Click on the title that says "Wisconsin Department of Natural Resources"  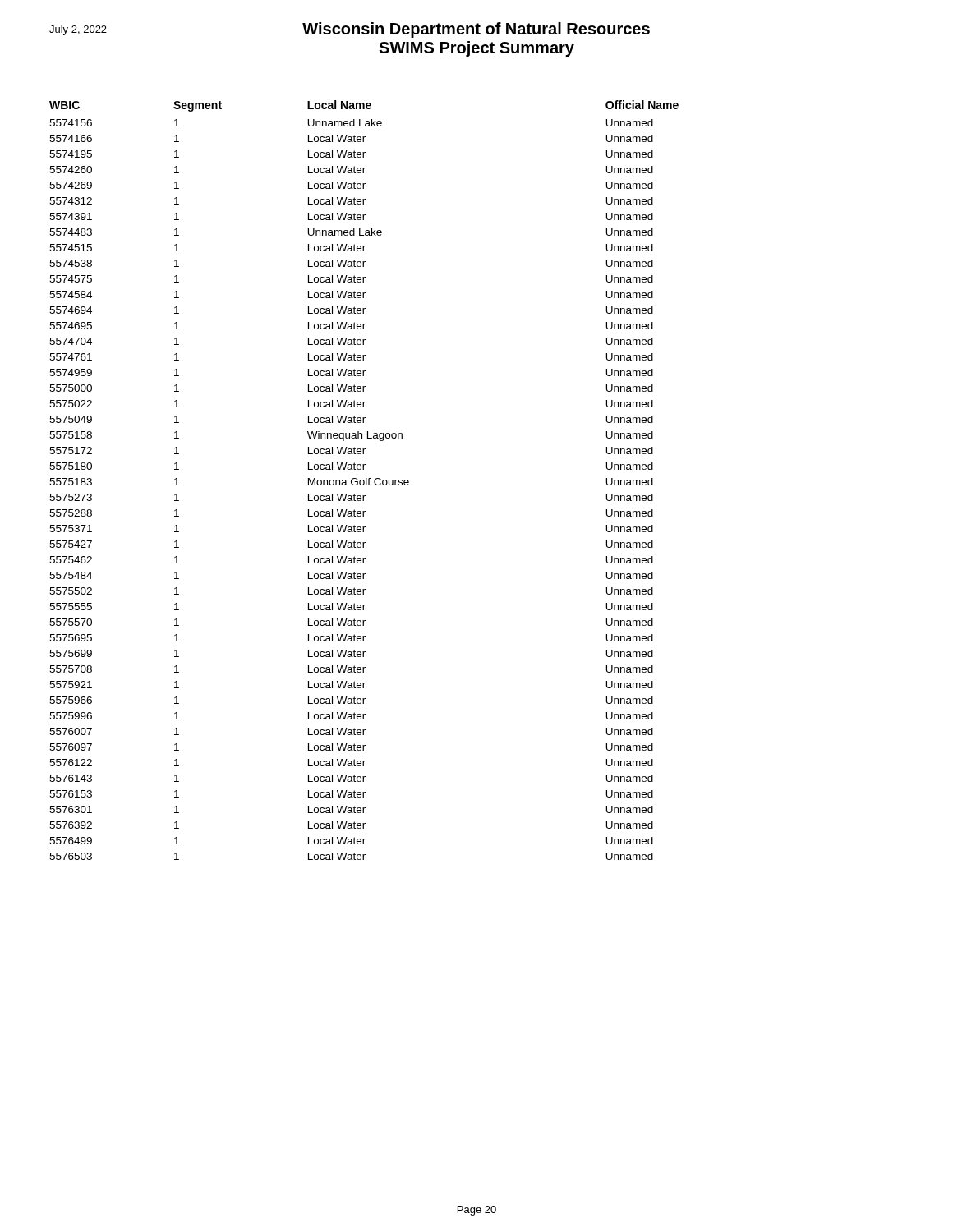pos(476,39)
